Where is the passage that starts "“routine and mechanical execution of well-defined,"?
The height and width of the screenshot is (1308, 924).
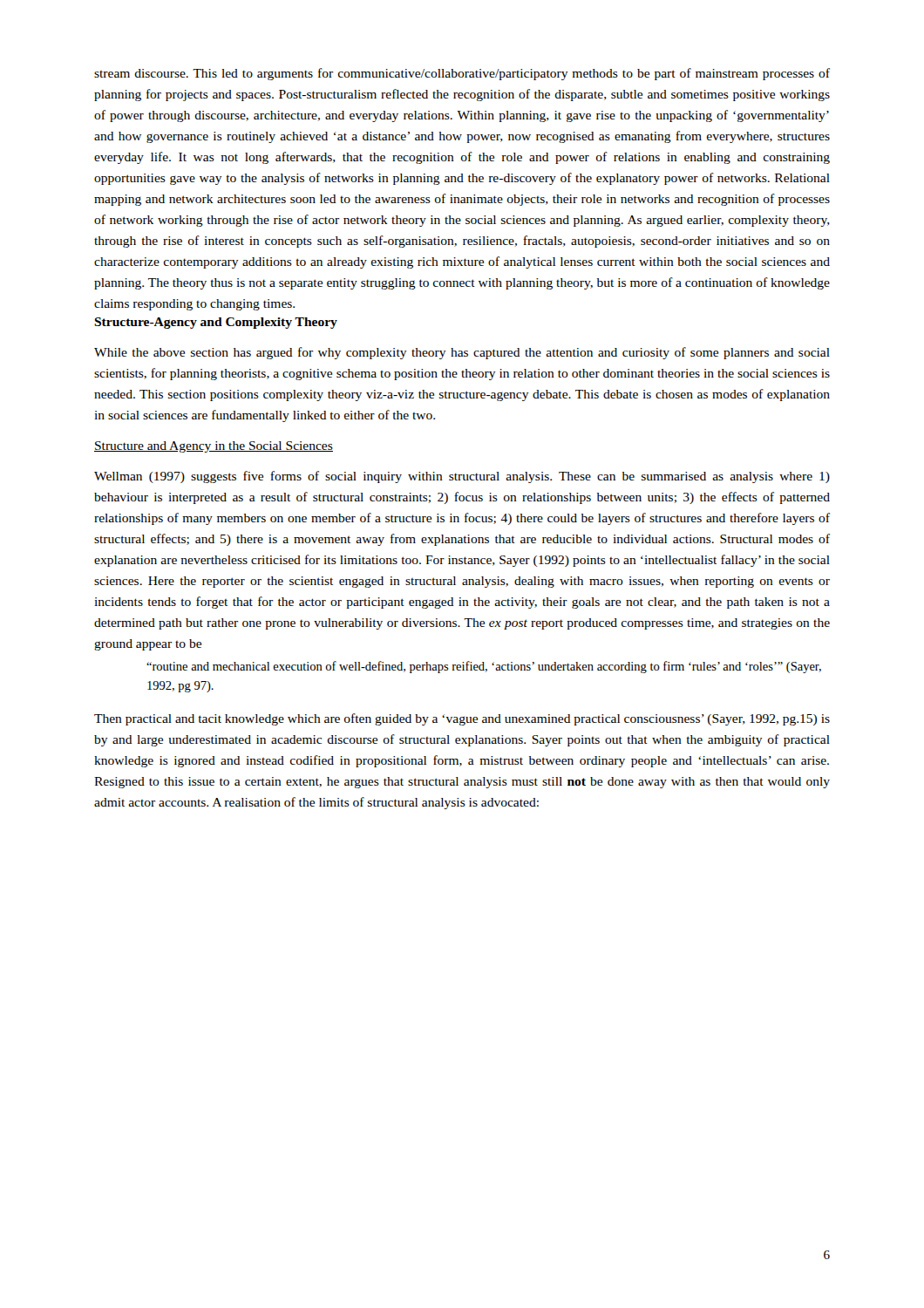[484, 676]
